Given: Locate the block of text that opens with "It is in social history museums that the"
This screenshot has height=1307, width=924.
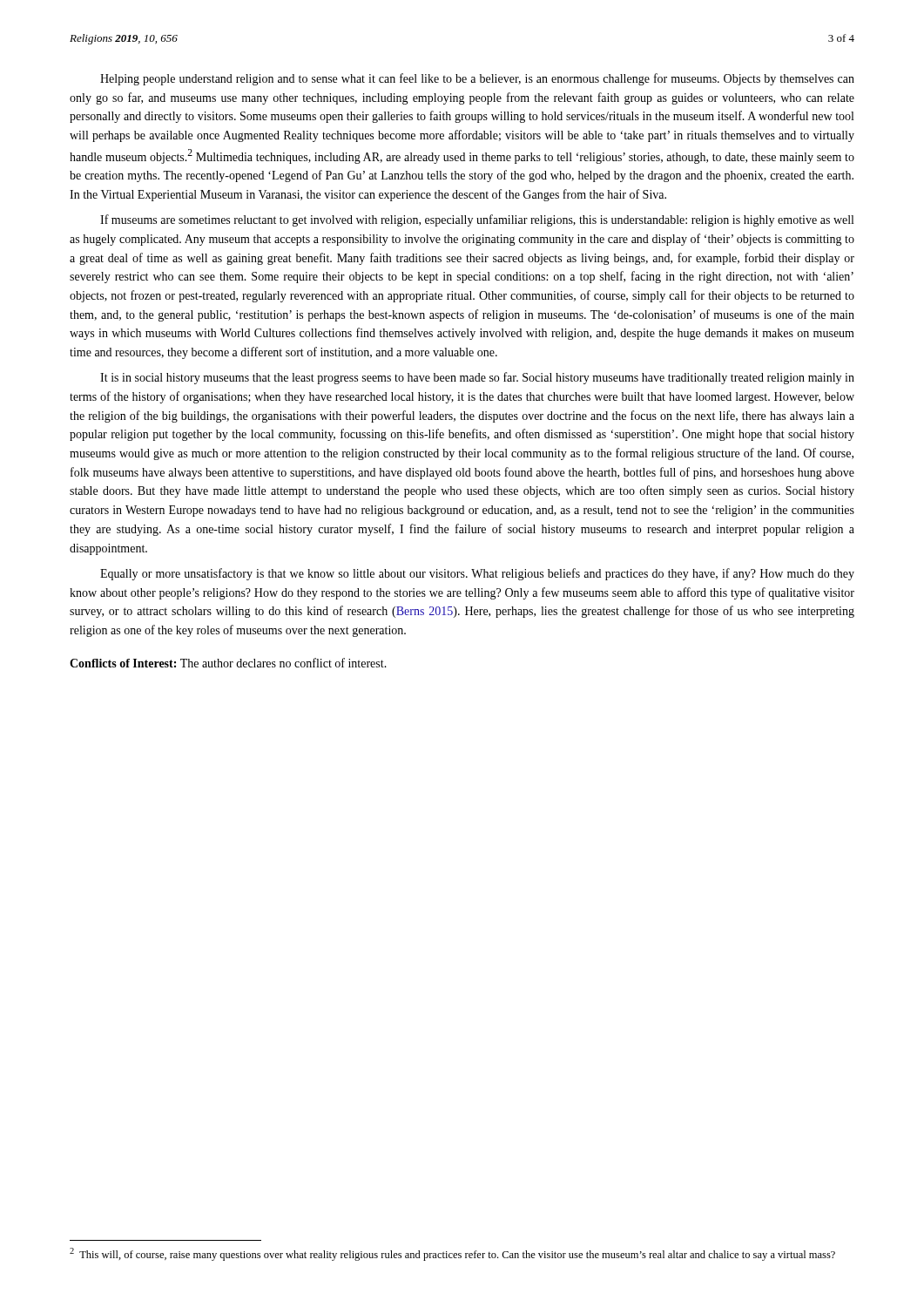Looking at the screenshot, I should [x=462, y=463].
